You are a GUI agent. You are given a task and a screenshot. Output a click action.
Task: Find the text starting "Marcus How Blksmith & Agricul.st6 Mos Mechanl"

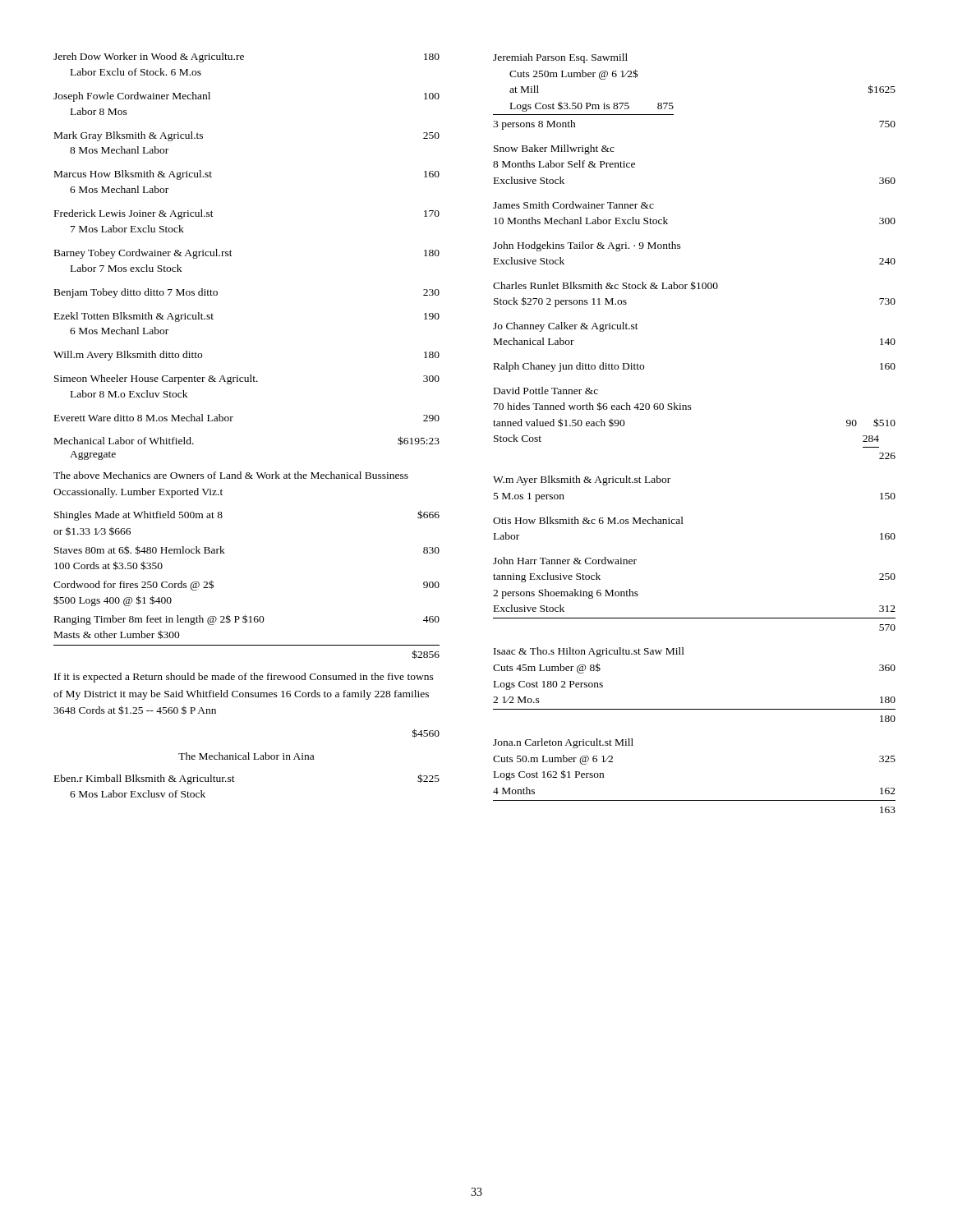click(x=130, y=174)
